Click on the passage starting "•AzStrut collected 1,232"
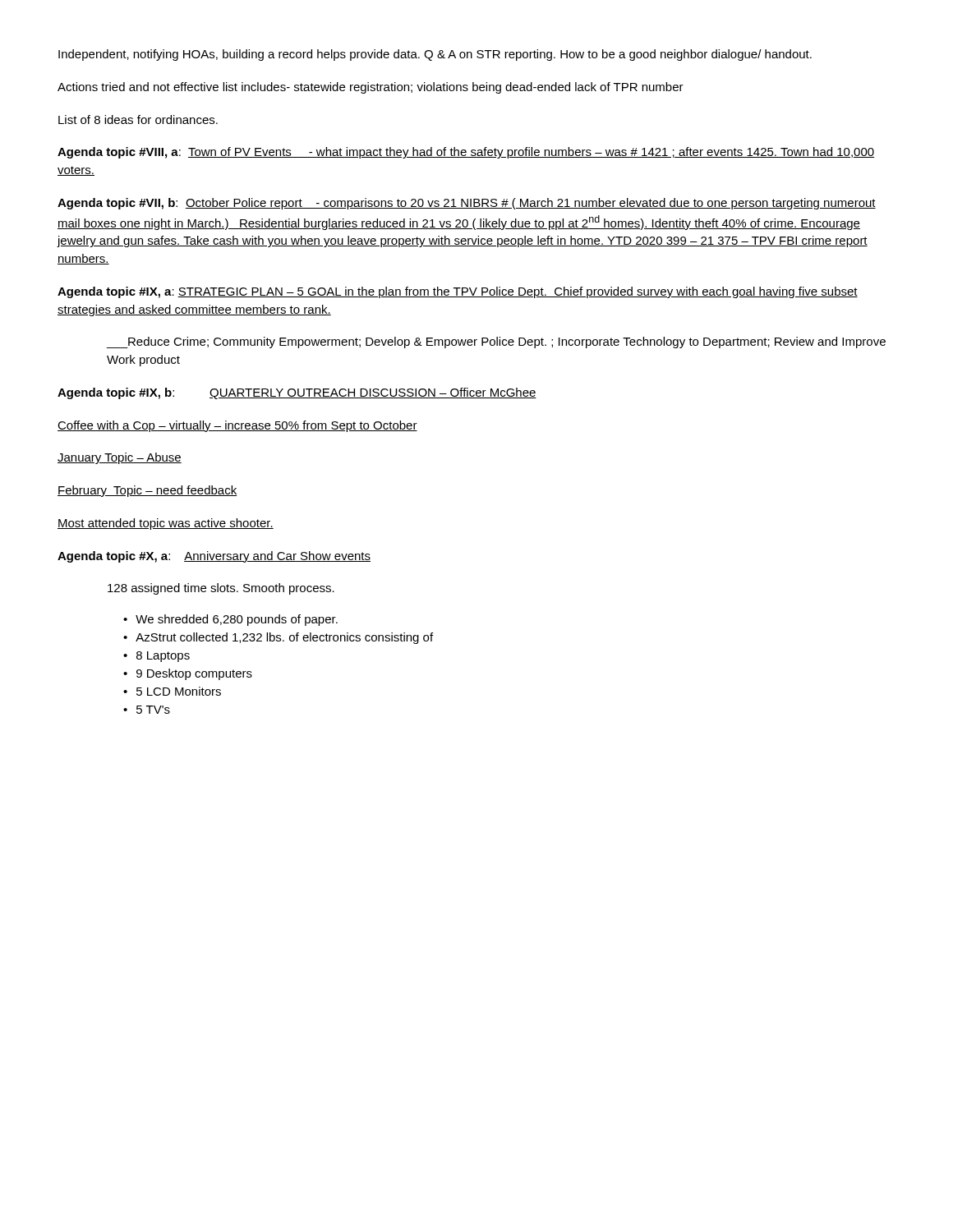This screenshot has height=1232, width=953. 278,637
